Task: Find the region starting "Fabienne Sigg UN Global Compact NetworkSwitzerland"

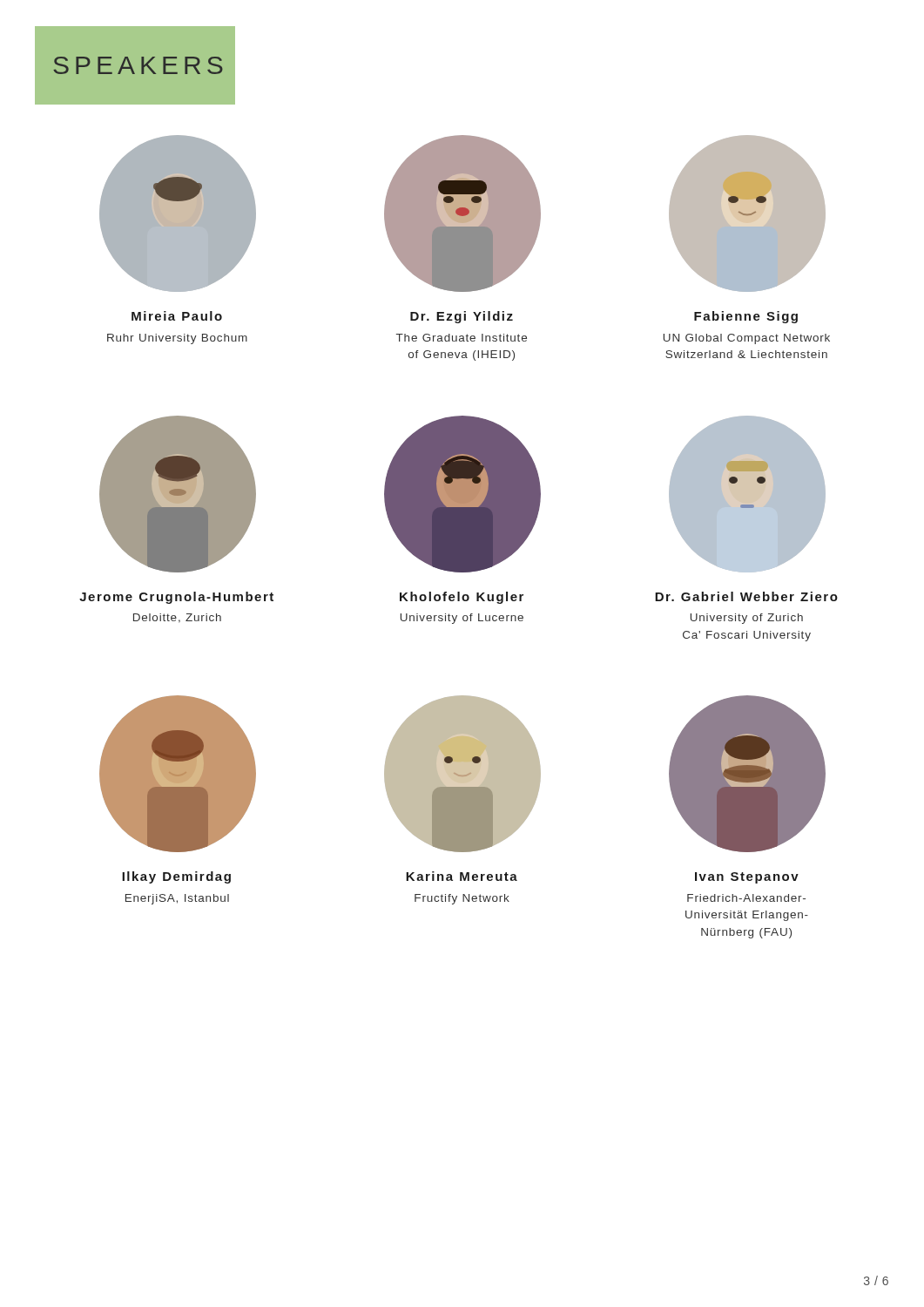Action: tap(747, 335)
